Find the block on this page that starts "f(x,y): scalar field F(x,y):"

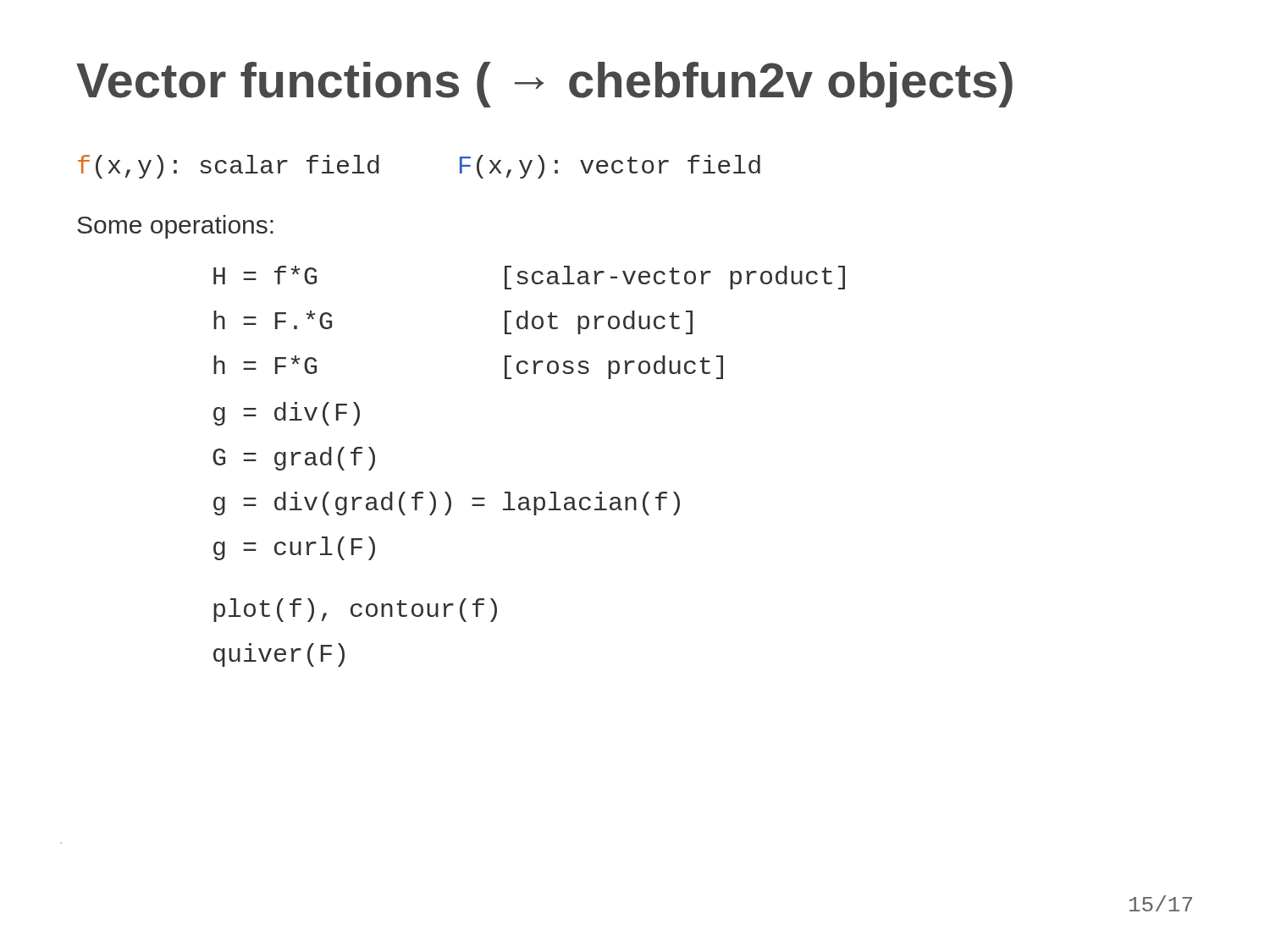tap(217, 166)
